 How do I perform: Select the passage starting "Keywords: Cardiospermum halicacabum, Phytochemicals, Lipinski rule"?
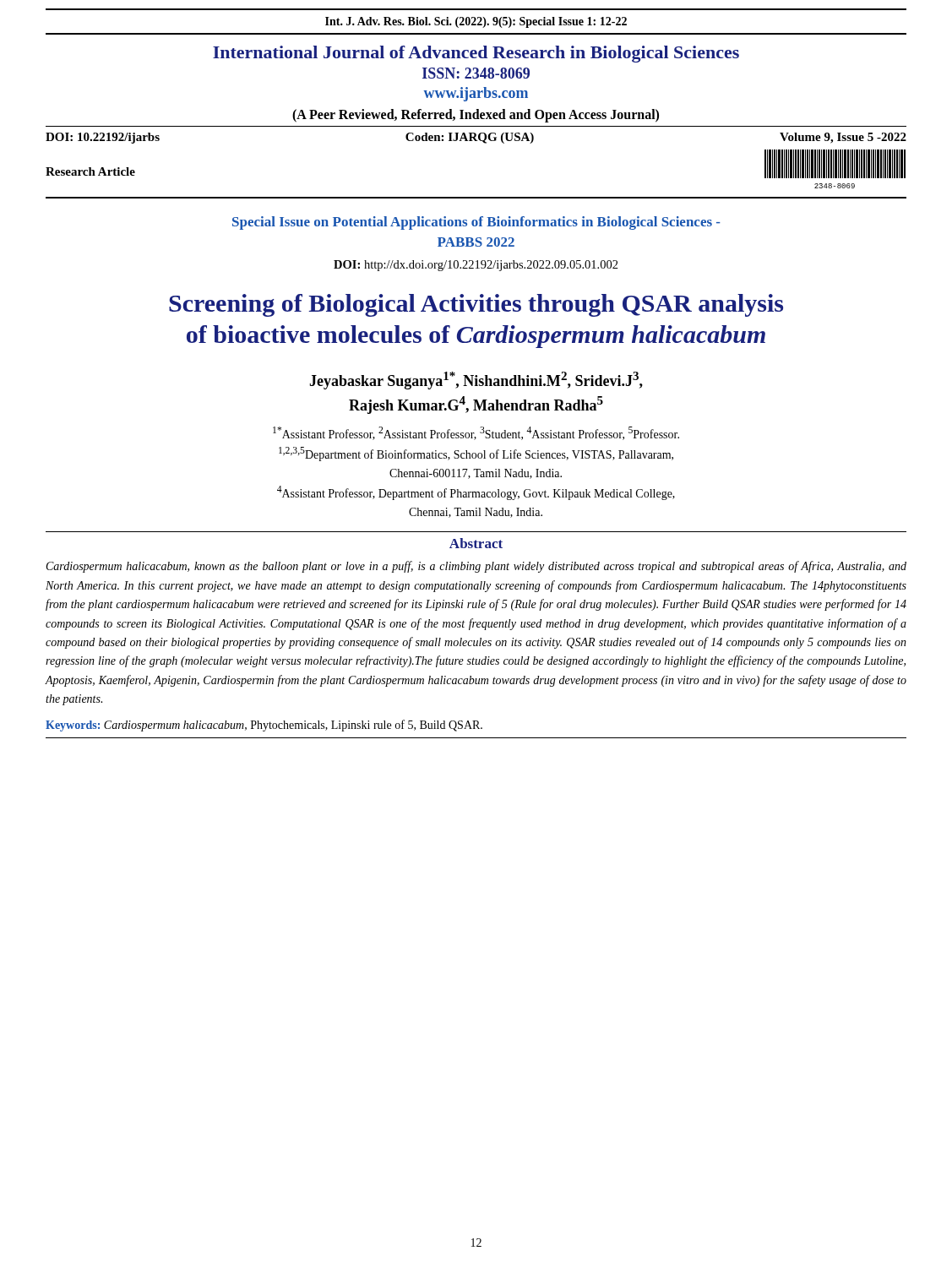tap(264, 725)
